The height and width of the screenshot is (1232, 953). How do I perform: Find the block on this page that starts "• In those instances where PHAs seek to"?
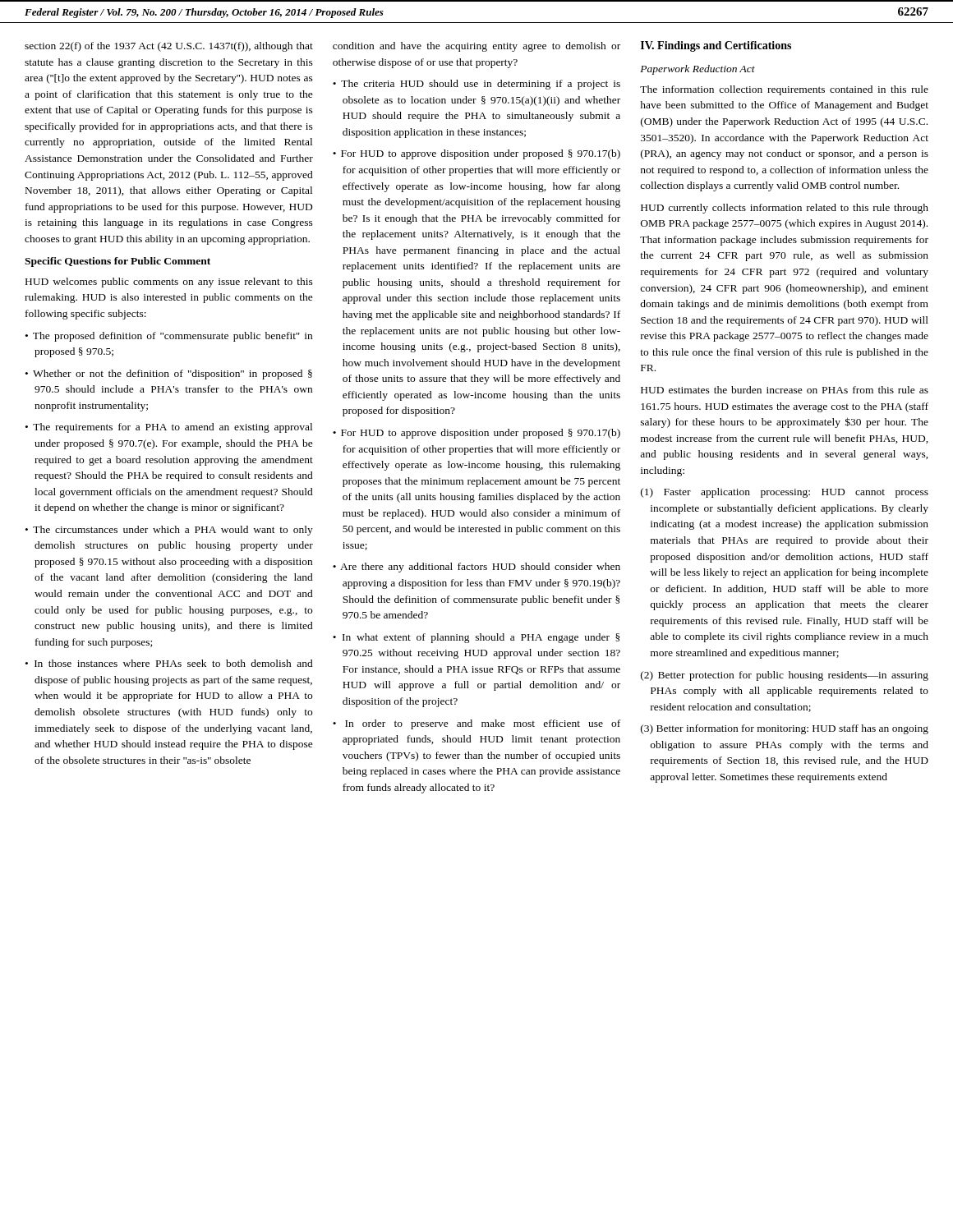click(x=169, y=712)
